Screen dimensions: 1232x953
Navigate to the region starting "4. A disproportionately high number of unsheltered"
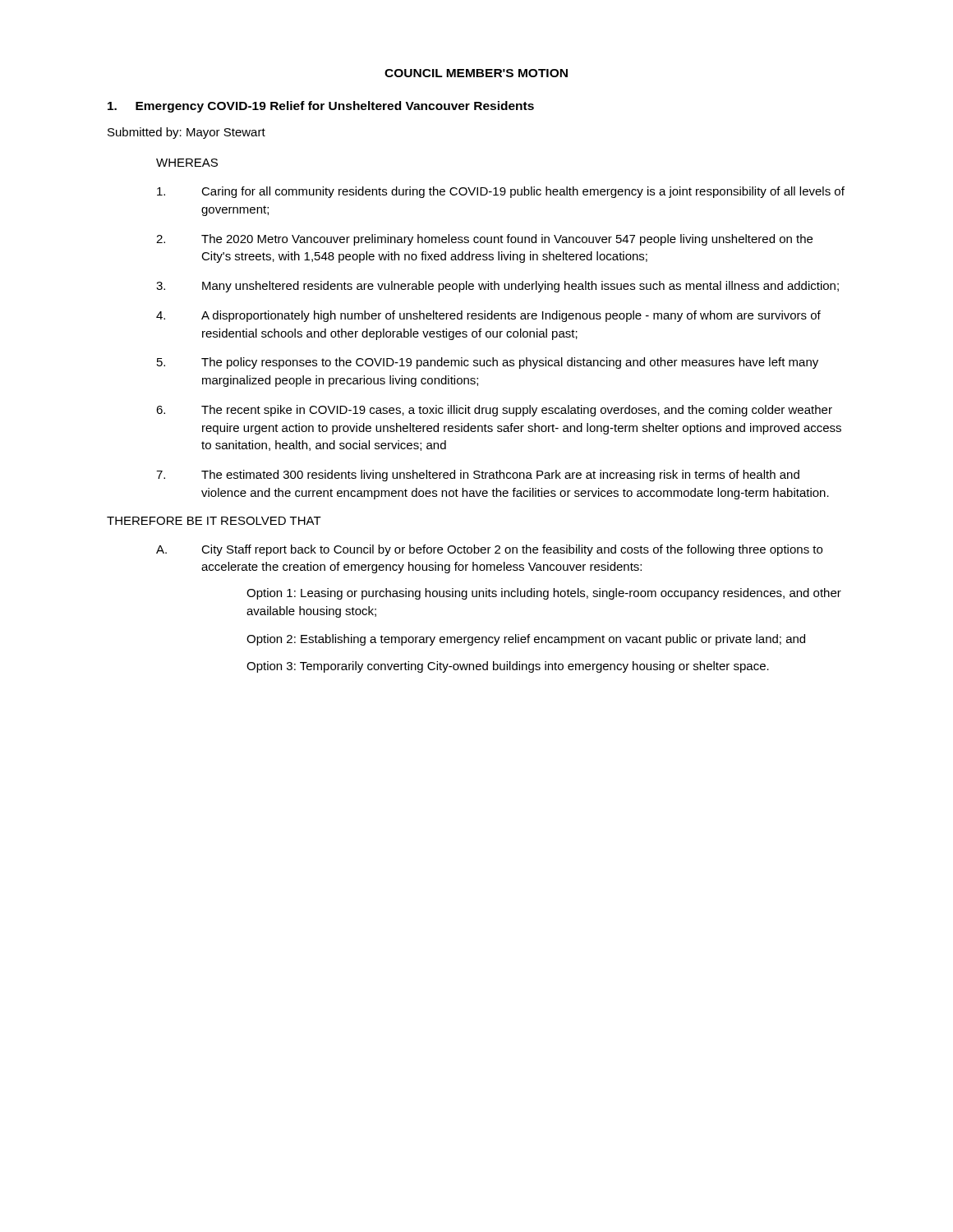coord(501,324)
